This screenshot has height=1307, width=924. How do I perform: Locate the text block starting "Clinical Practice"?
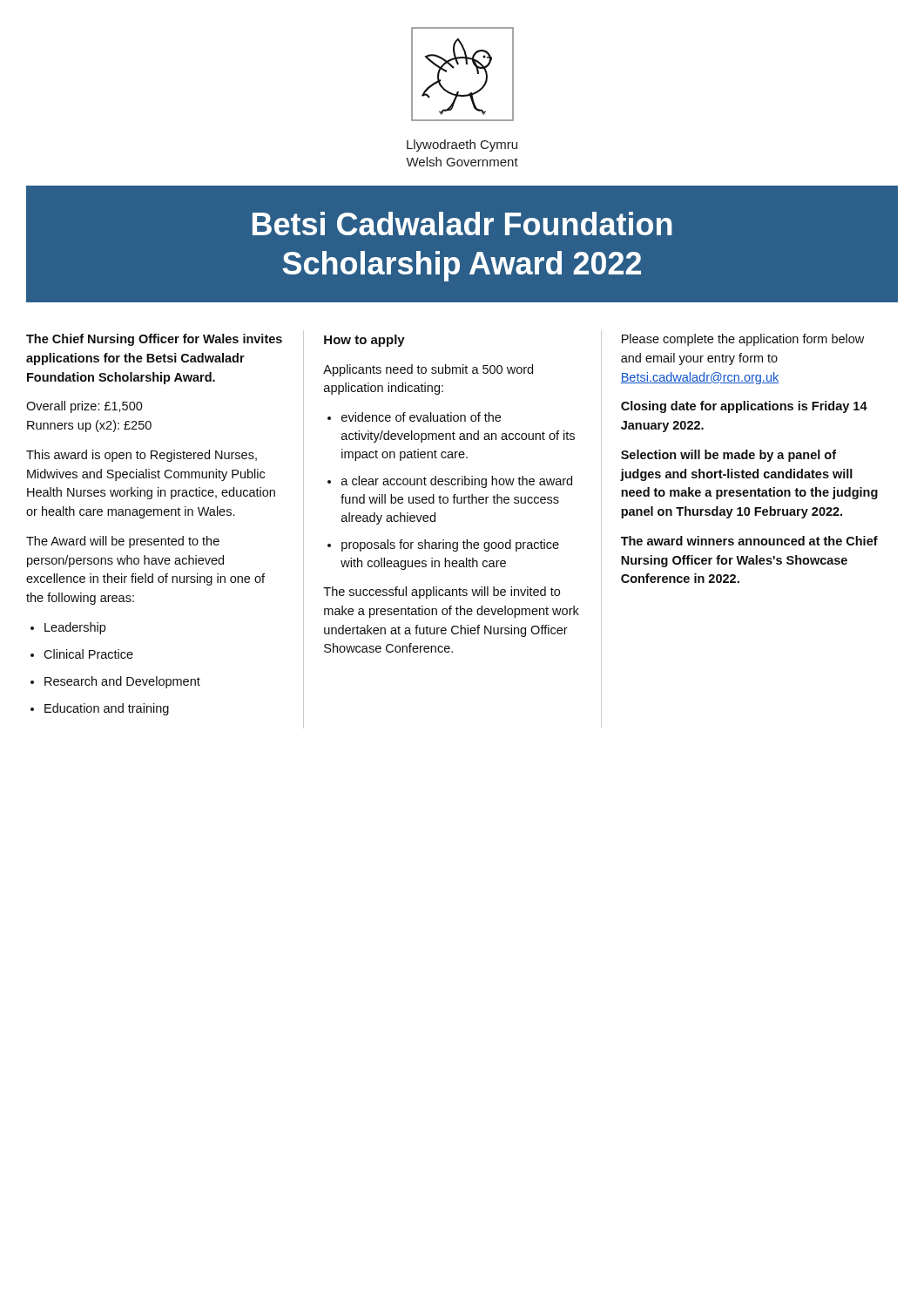[x=88, y=654]
